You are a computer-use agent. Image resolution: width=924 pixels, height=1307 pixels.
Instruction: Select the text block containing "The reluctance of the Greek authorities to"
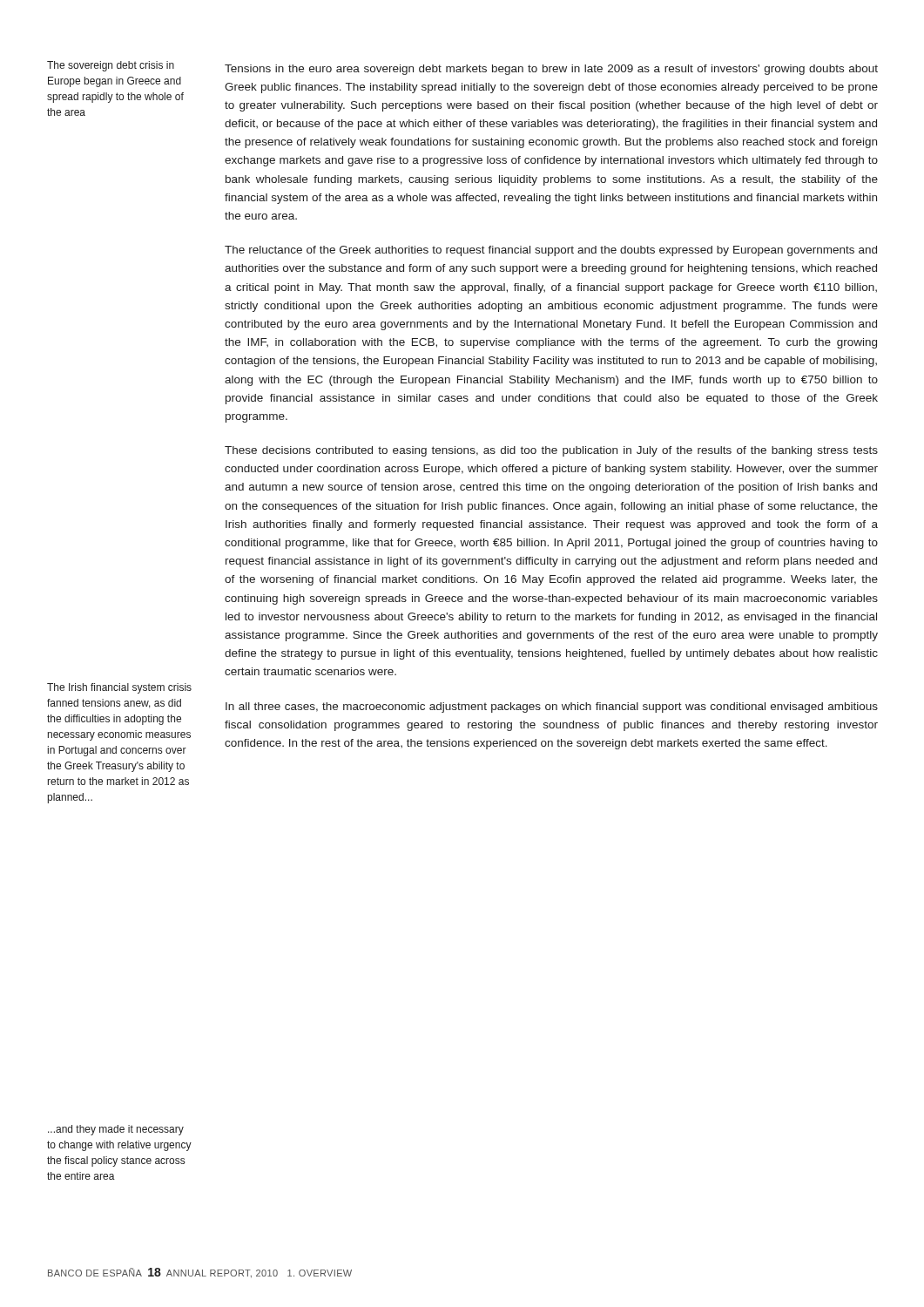(551, 333)
